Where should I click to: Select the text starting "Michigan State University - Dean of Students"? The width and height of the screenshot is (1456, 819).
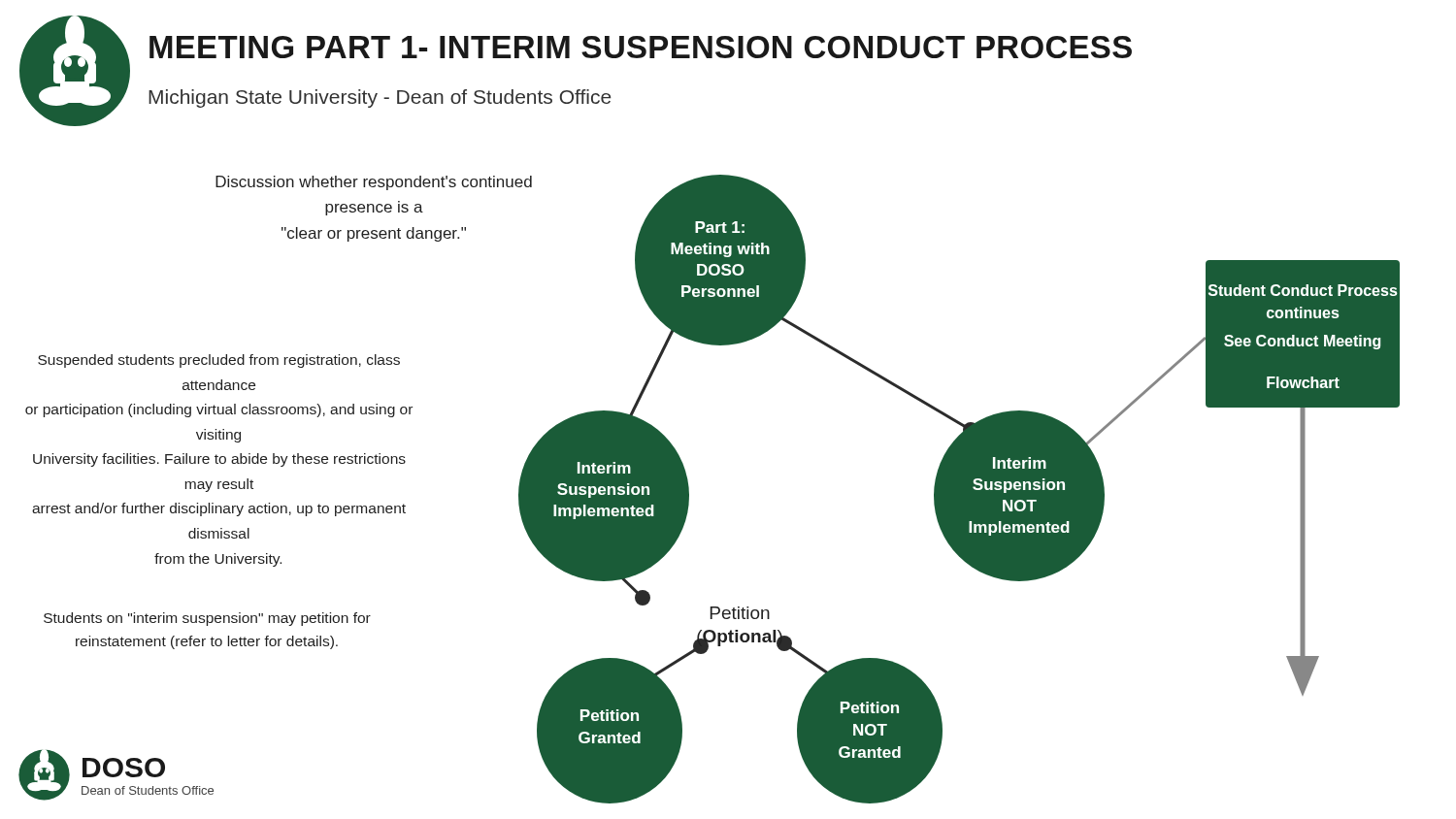[x=380, y=97]
